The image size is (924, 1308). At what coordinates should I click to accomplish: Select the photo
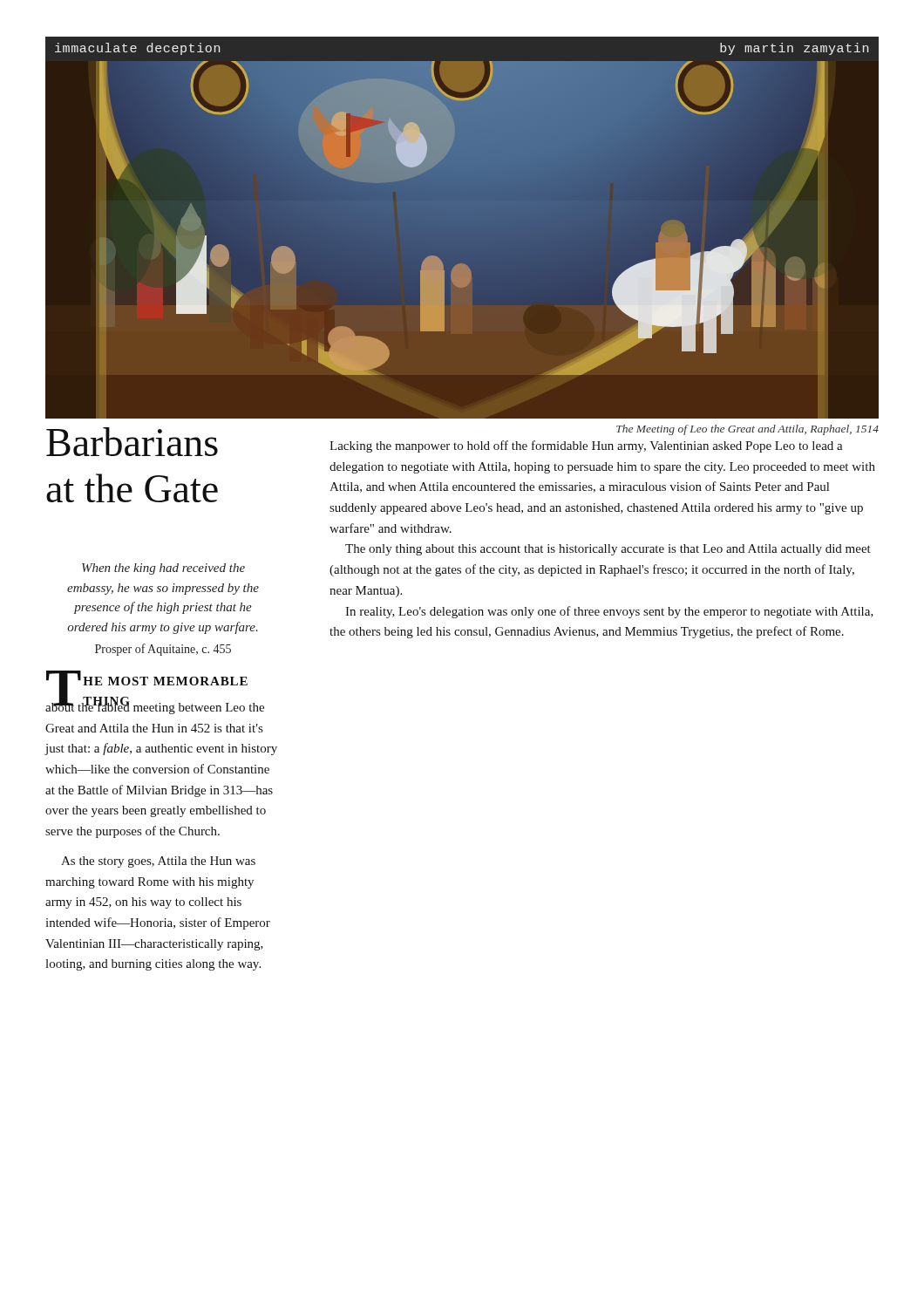[462, 240]
